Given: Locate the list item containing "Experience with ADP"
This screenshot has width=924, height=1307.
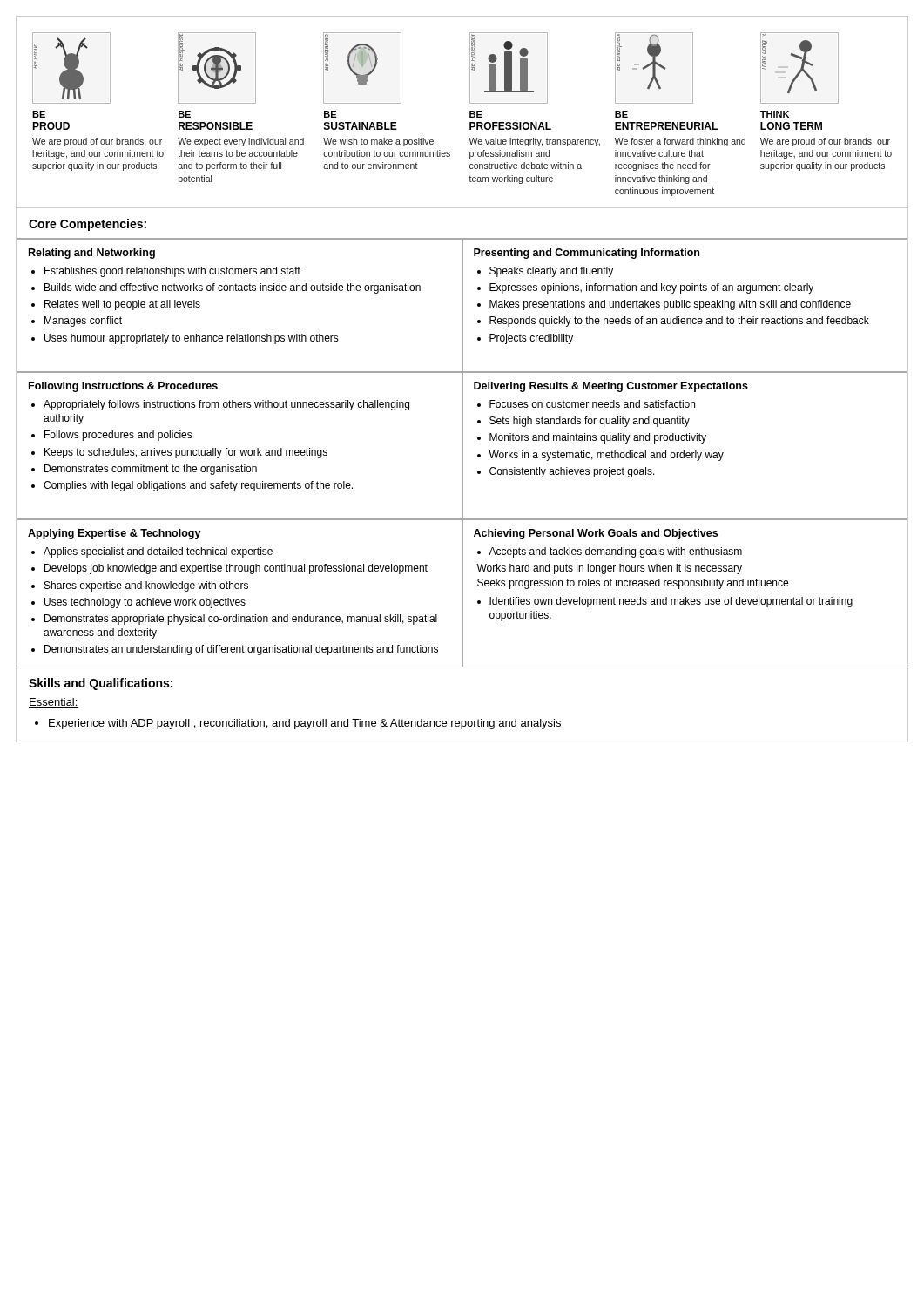Looking at the screenshot, I should (x=472, y=723).
